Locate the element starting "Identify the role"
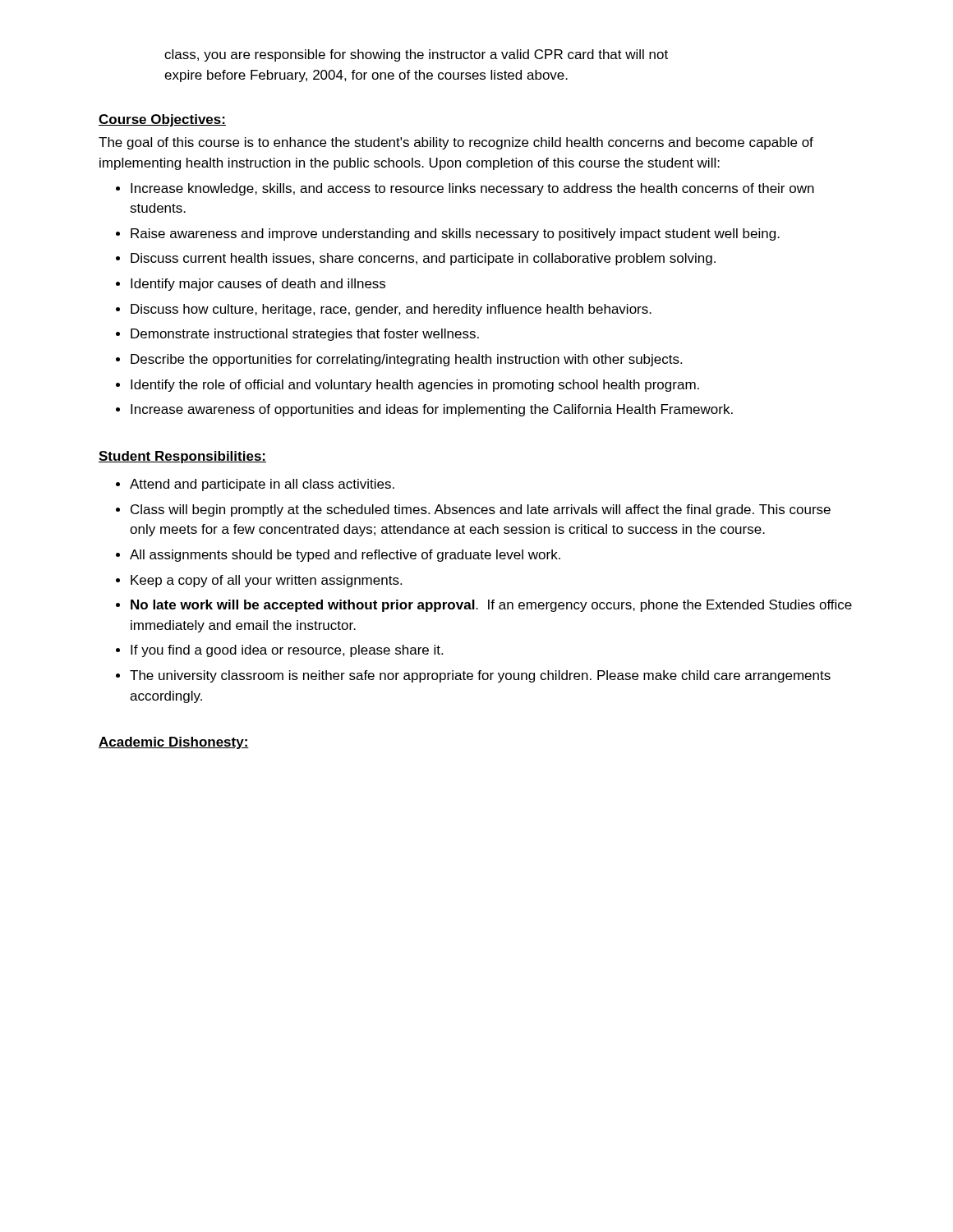 click(492, 385)
